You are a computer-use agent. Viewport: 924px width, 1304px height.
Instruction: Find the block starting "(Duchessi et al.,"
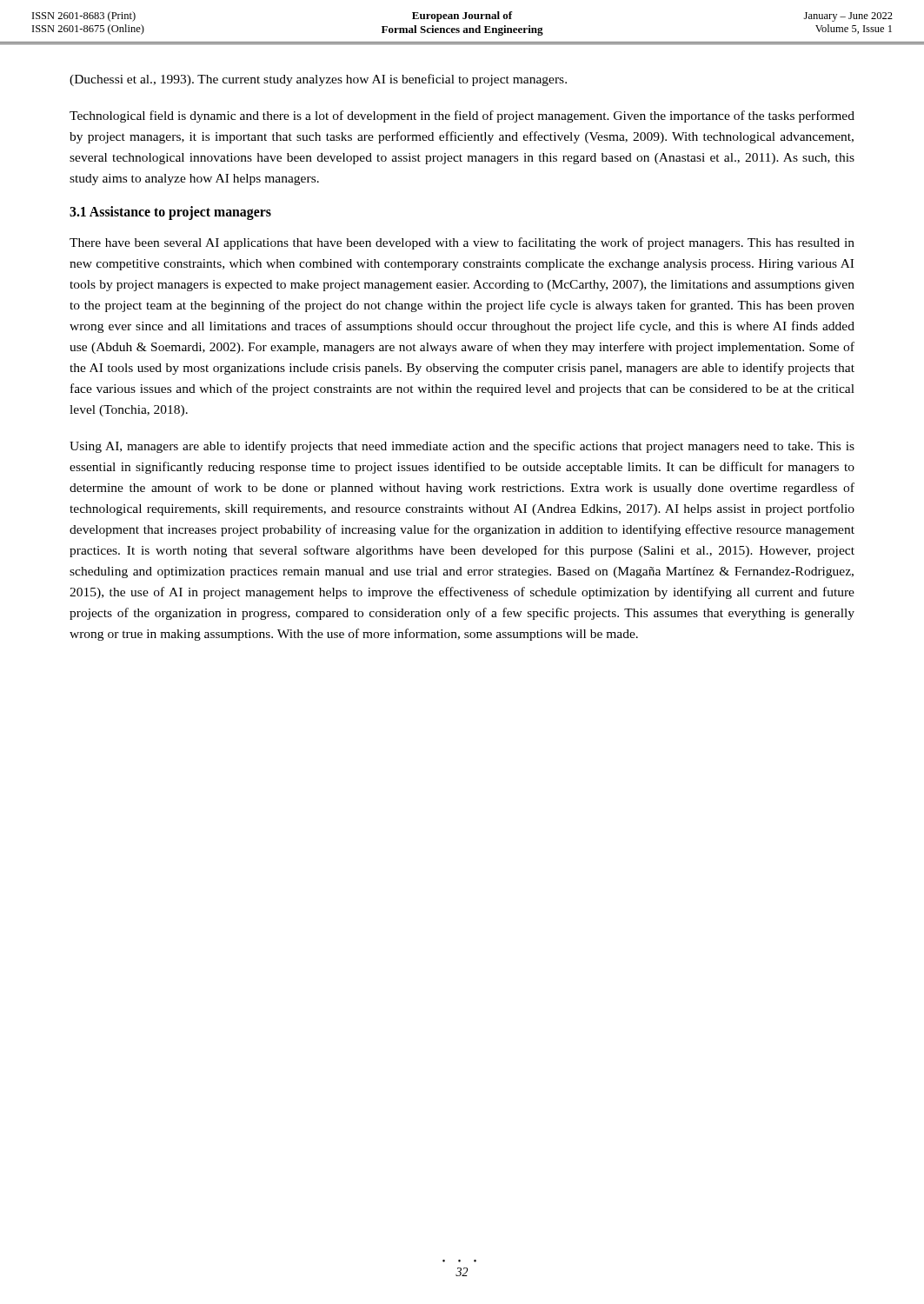tap(319, 79)
